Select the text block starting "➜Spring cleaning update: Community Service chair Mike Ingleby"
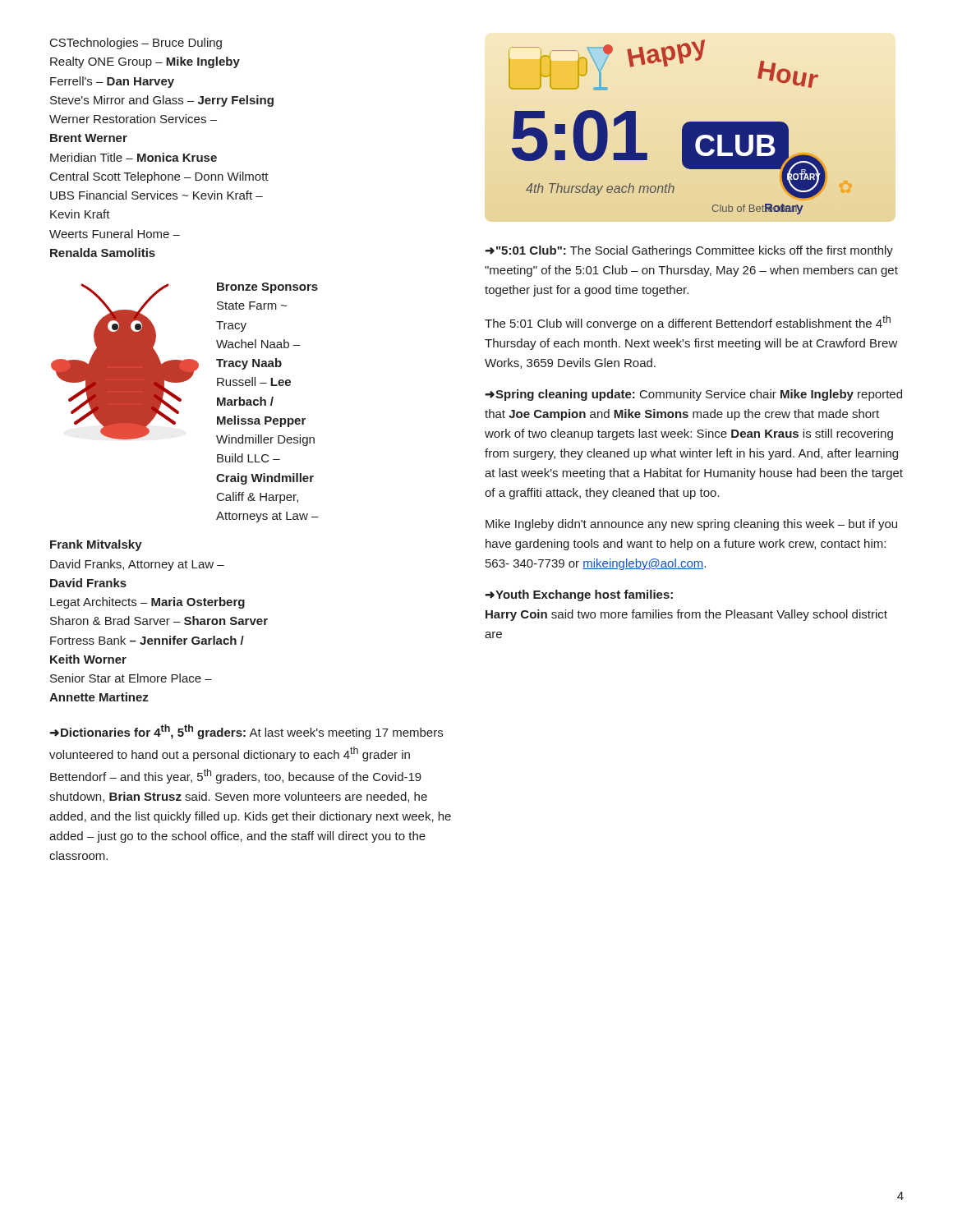This screenshot has height=1232, width=953. pos(694,443)
